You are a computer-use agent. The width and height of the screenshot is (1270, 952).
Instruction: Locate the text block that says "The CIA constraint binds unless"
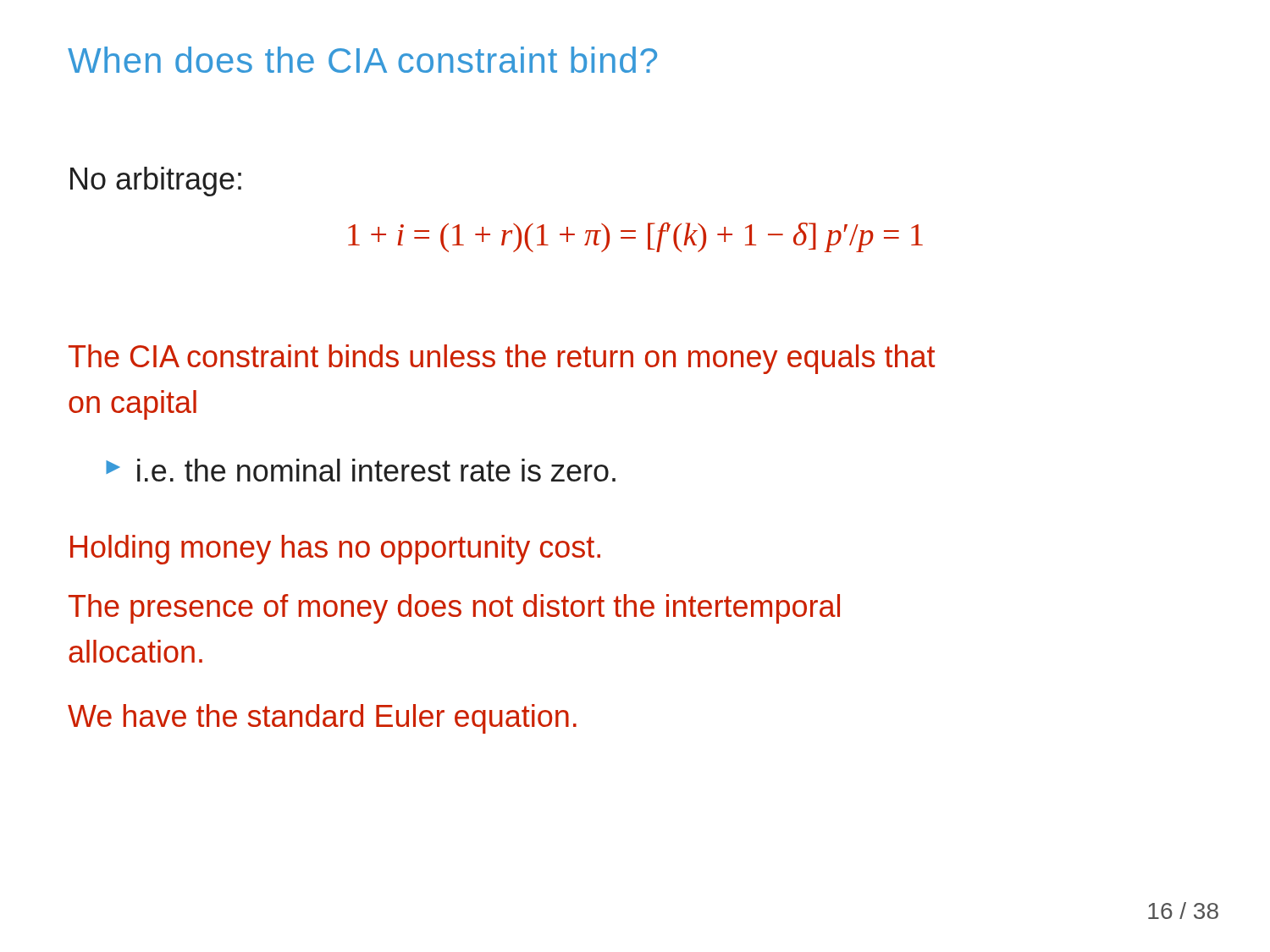click(501, 380)
